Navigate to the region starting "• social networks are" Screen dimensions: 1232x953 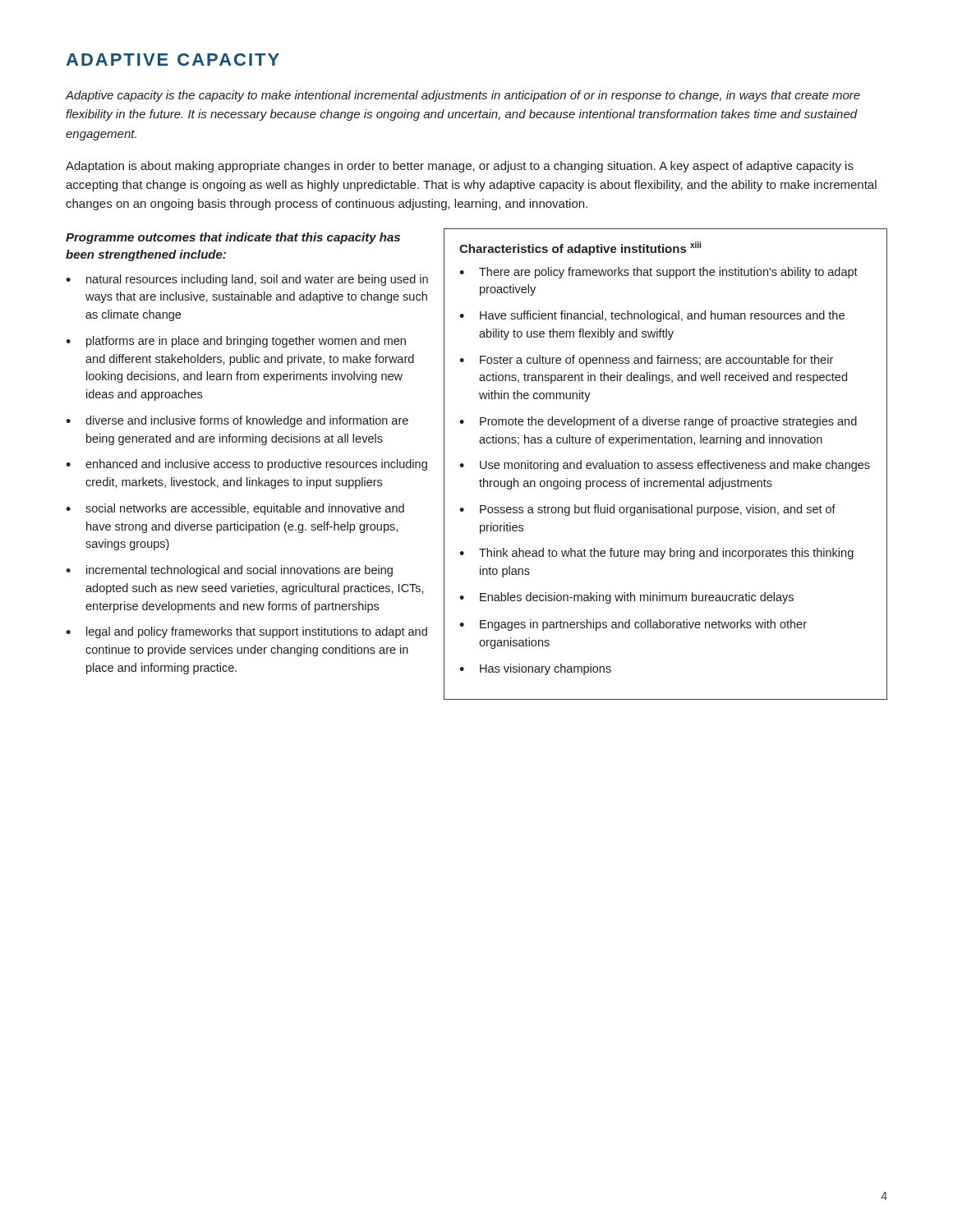[247, 527]
